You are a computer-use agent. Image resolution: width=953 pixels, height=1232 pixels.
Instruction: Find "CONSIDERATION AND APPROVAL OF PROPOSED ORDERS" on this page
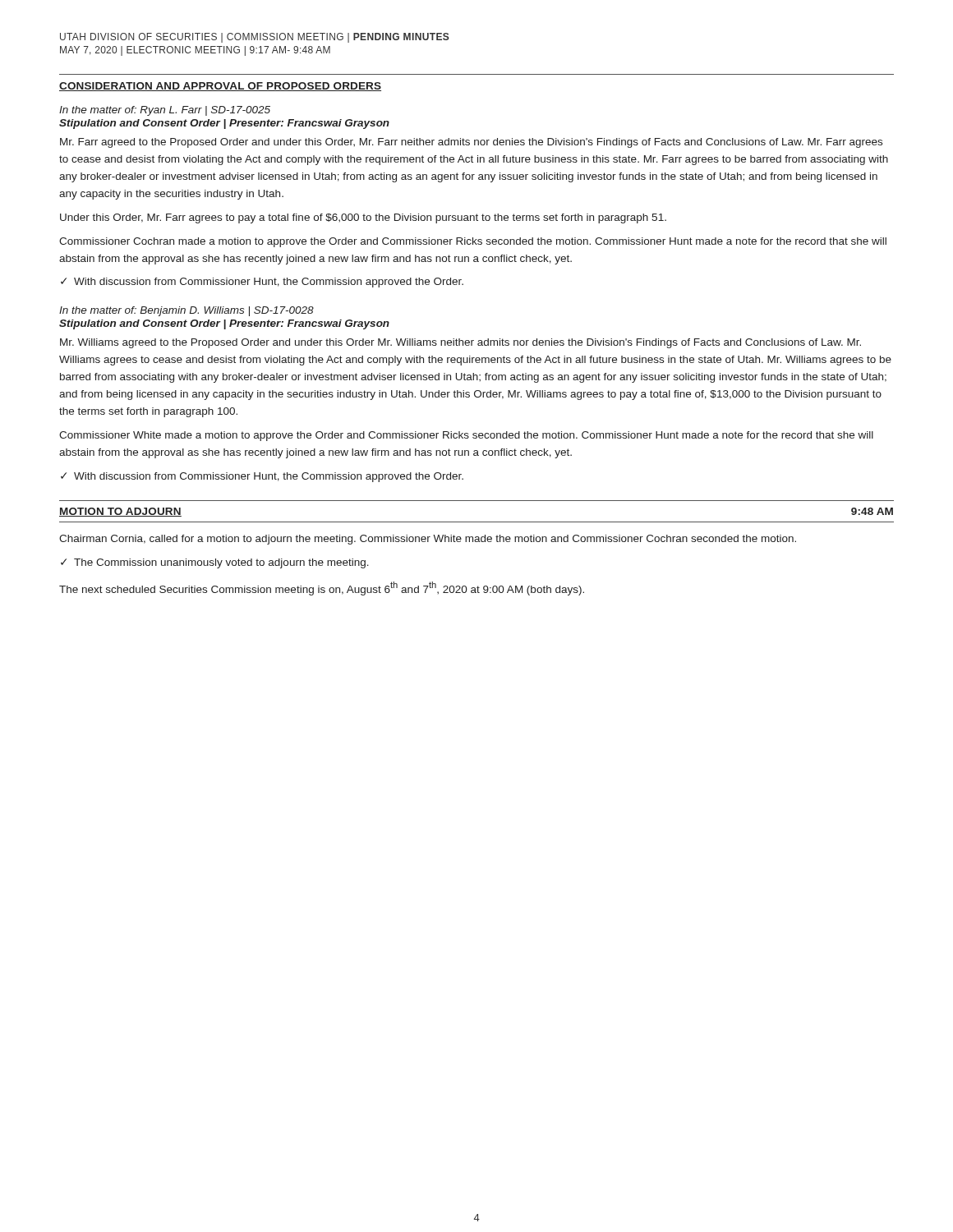476,83
